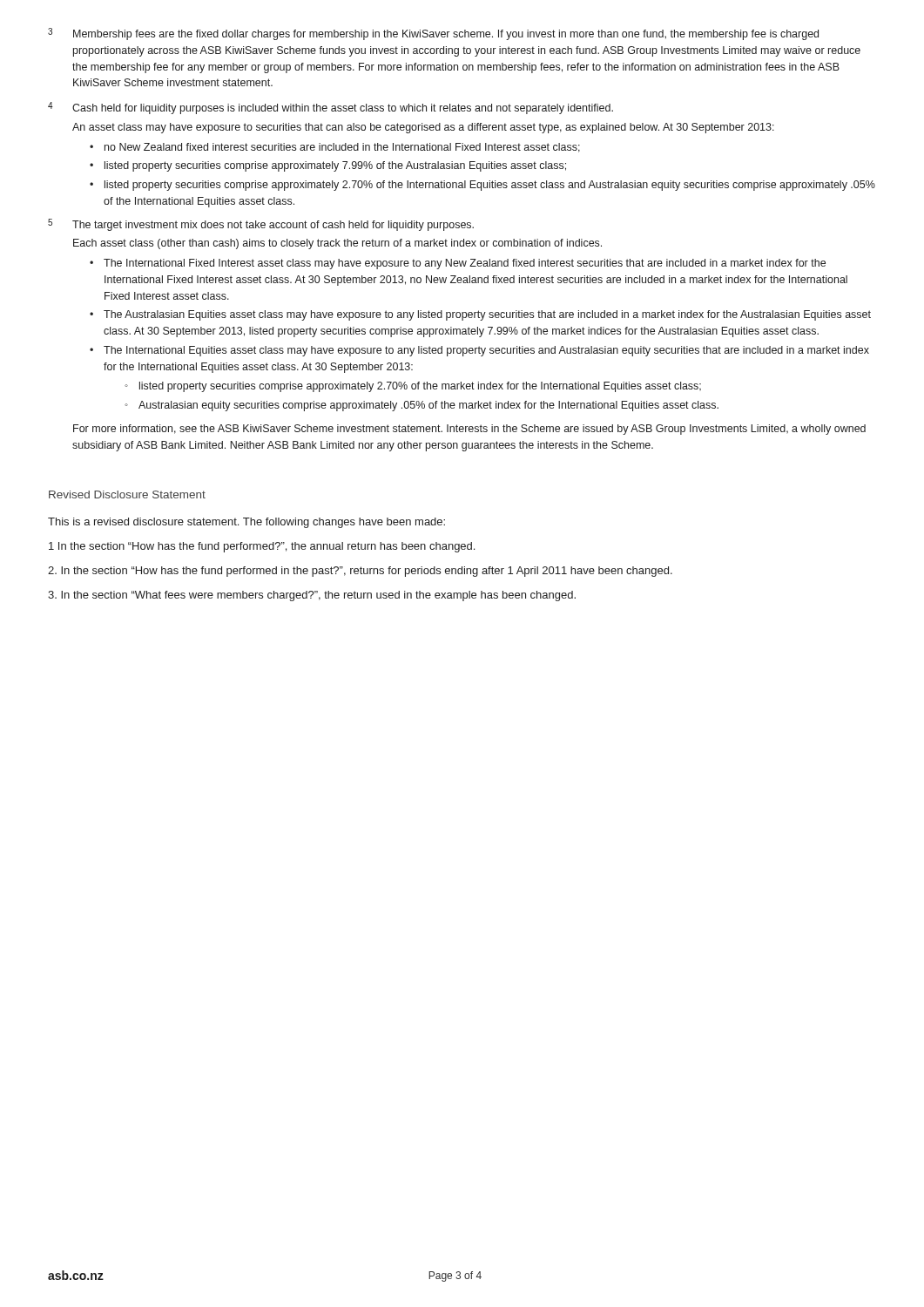
Task: Select the text starting "Australasian equity securities"
Action: click(429, 405)
